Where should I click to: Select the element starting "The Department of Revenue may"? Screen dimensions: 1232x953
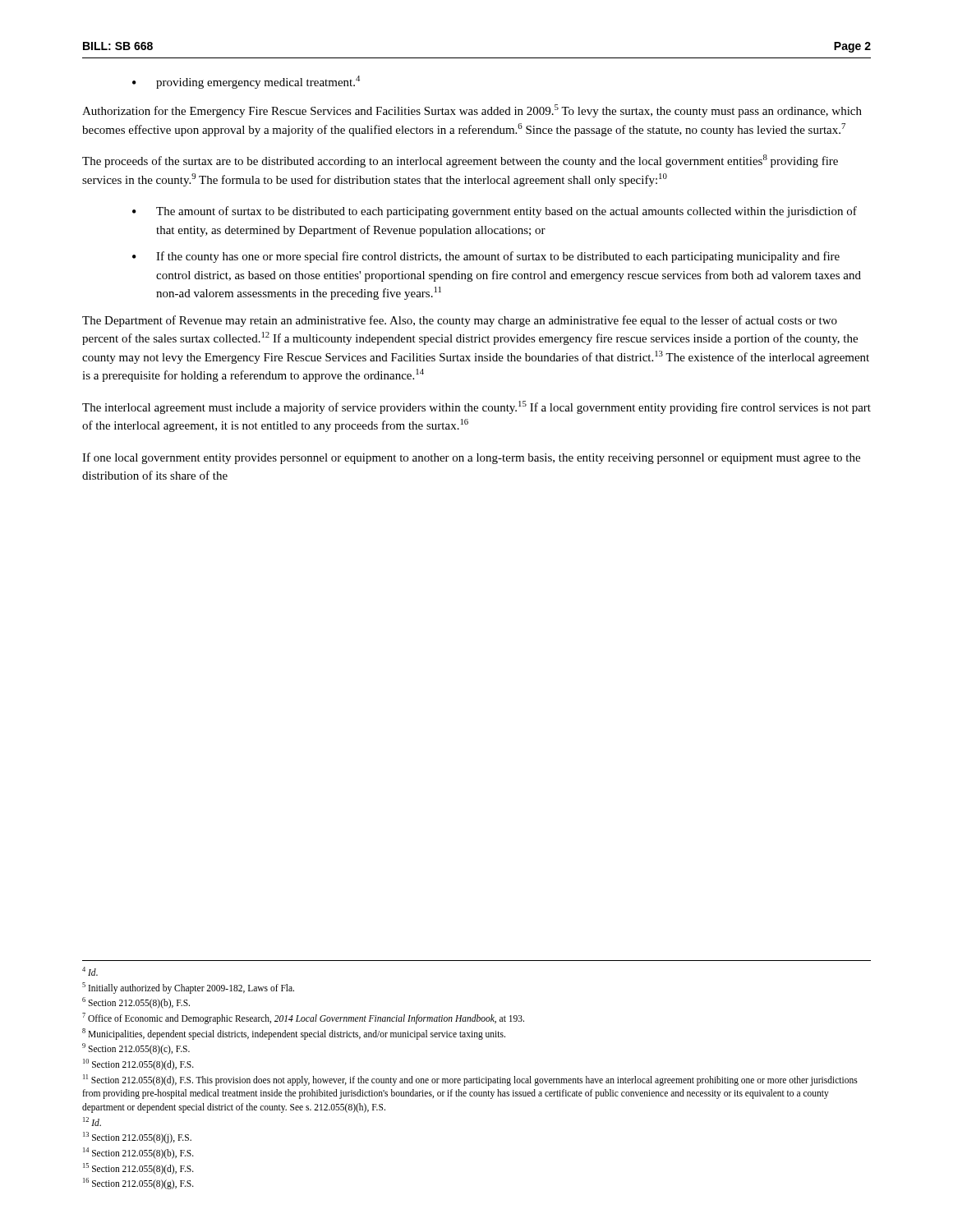tap(476, 348)
